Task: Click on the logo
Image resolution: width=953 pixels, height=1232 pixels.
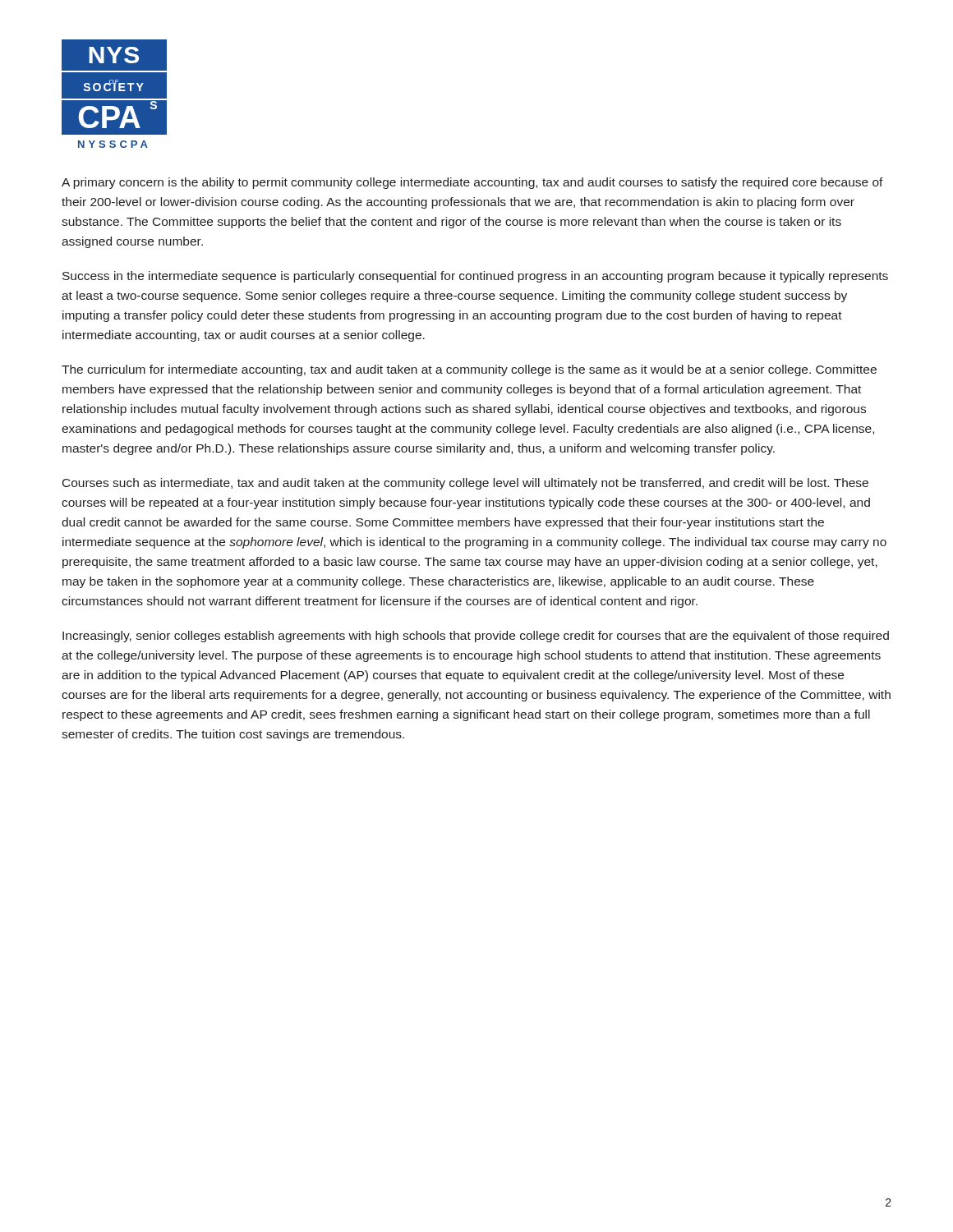Action: (476, 97)
